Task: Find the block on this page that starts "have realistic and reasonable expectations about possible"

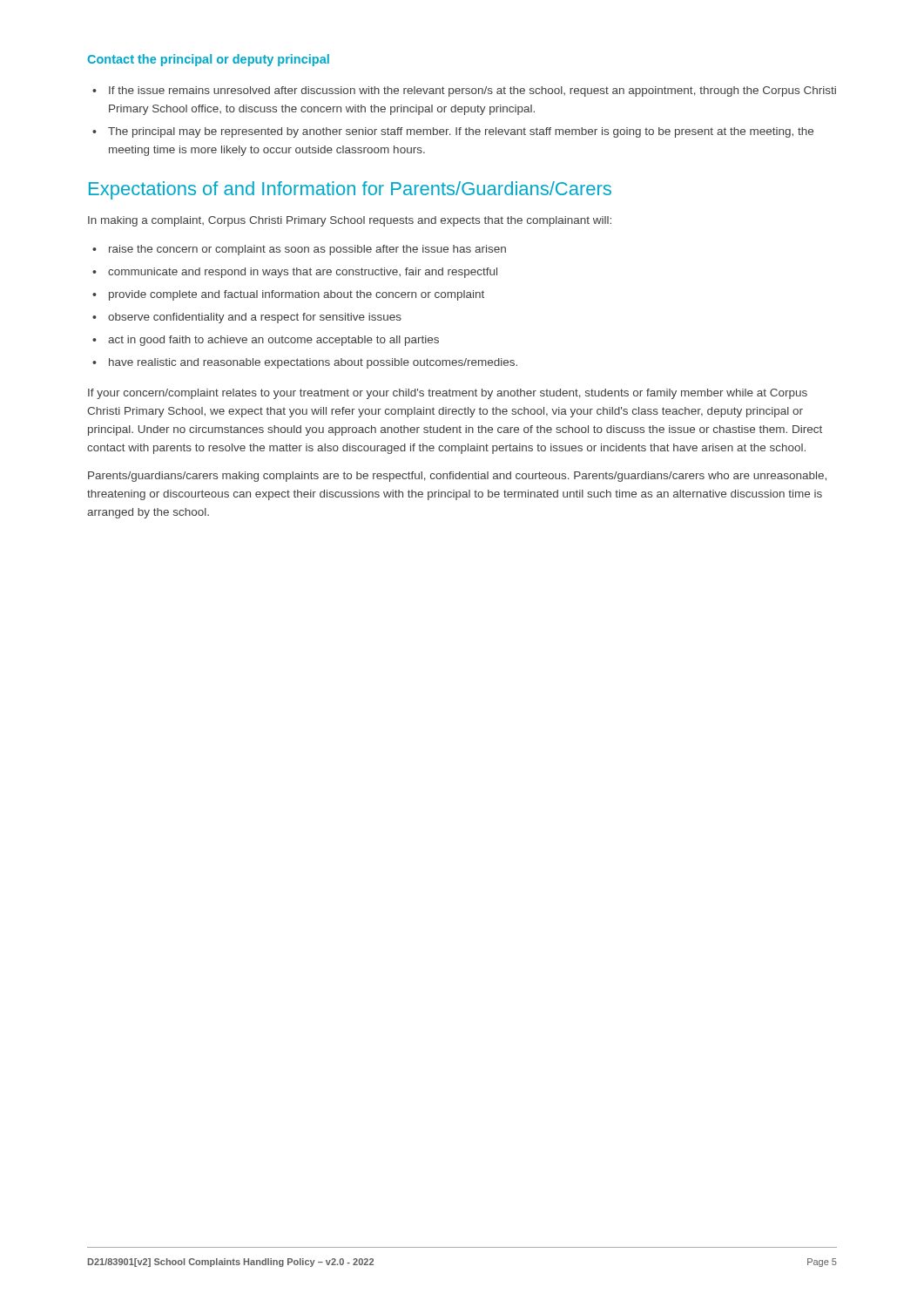Action: [313, 362]
